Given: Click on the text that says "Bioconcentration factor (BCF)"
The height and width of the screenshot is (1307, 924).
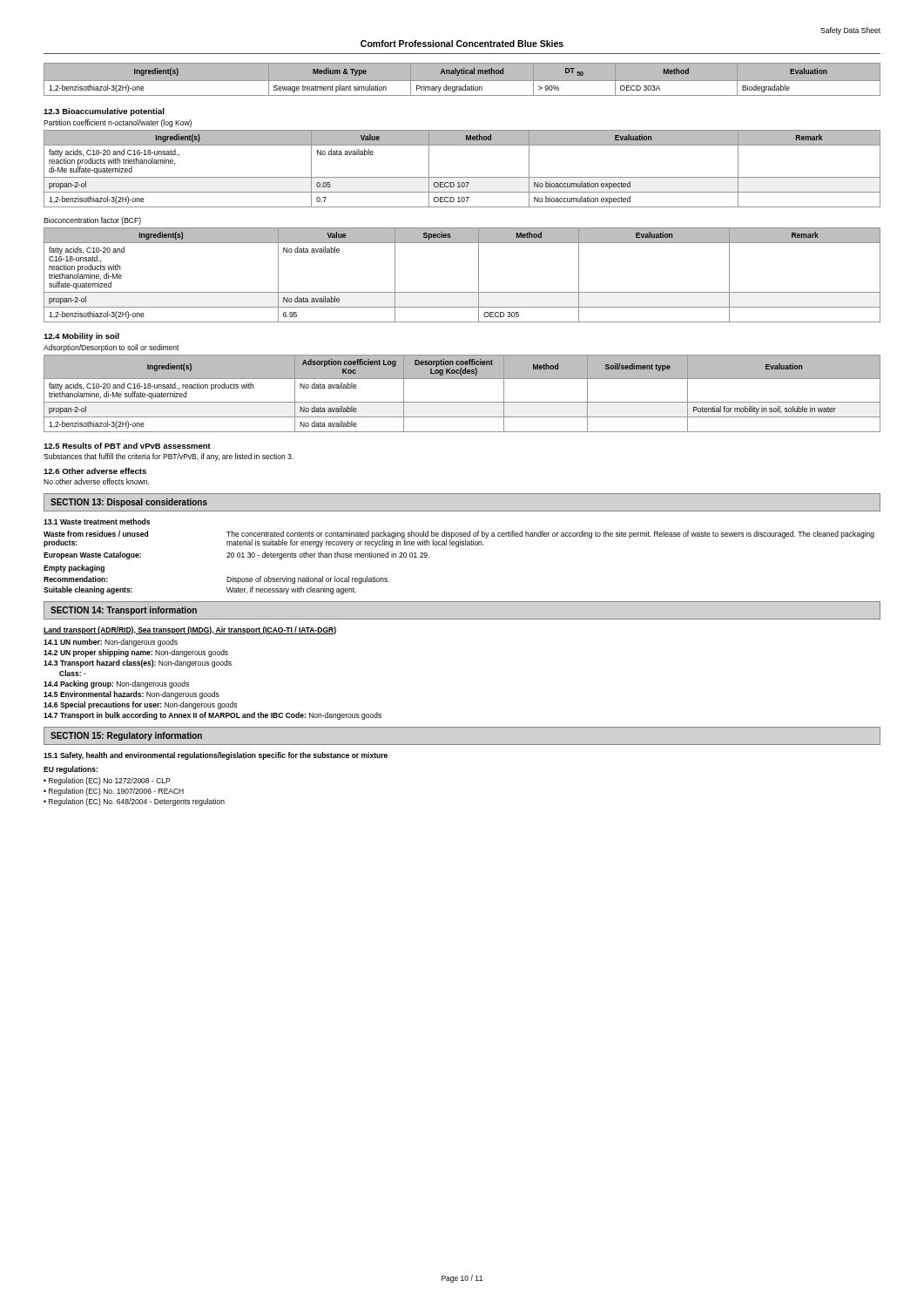Looking at the screenshot, I should click(92, 220).
